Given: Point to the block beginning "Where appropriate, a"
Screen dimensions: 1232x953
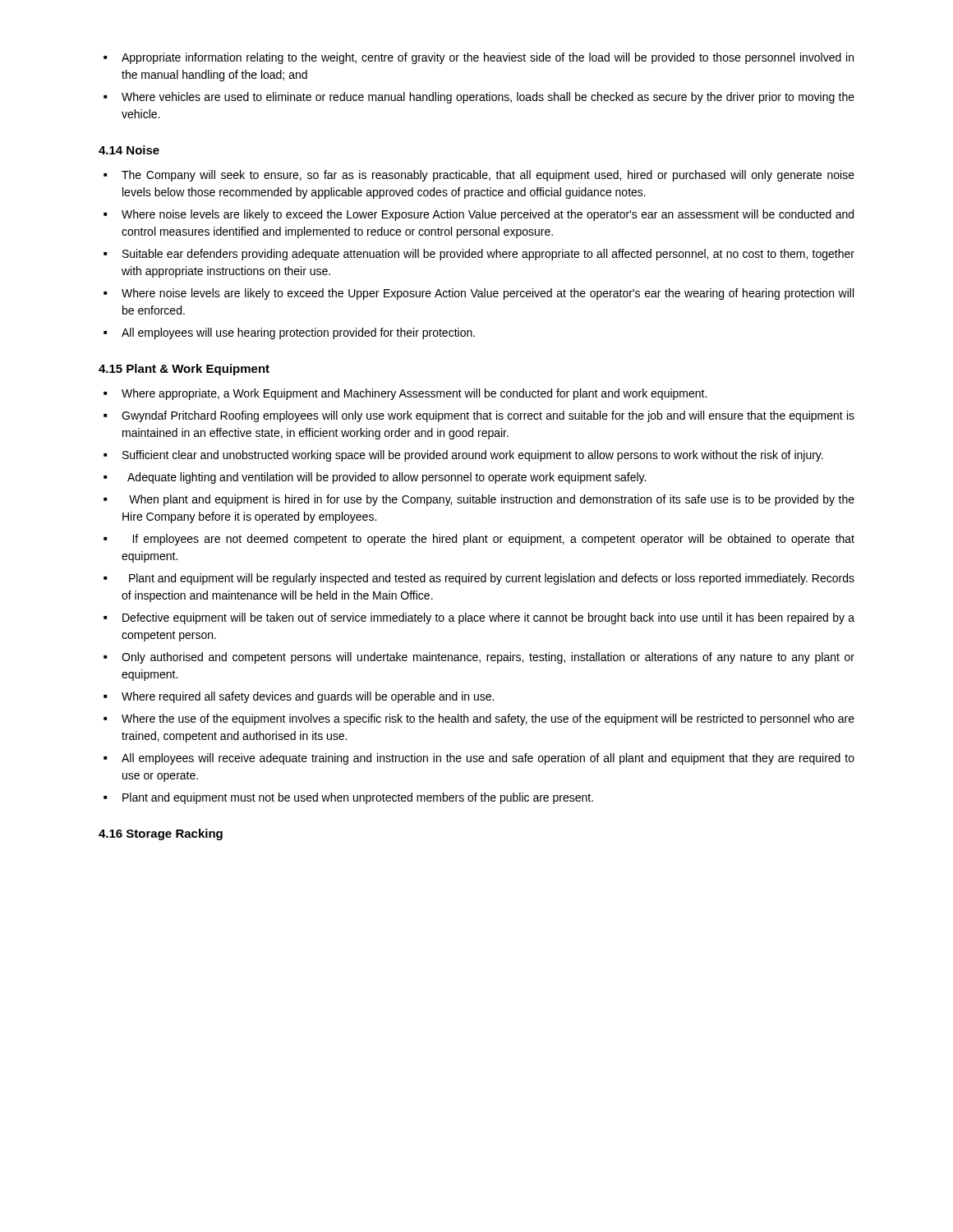Looking at the screenshot, I should click(x=415, y=393).
